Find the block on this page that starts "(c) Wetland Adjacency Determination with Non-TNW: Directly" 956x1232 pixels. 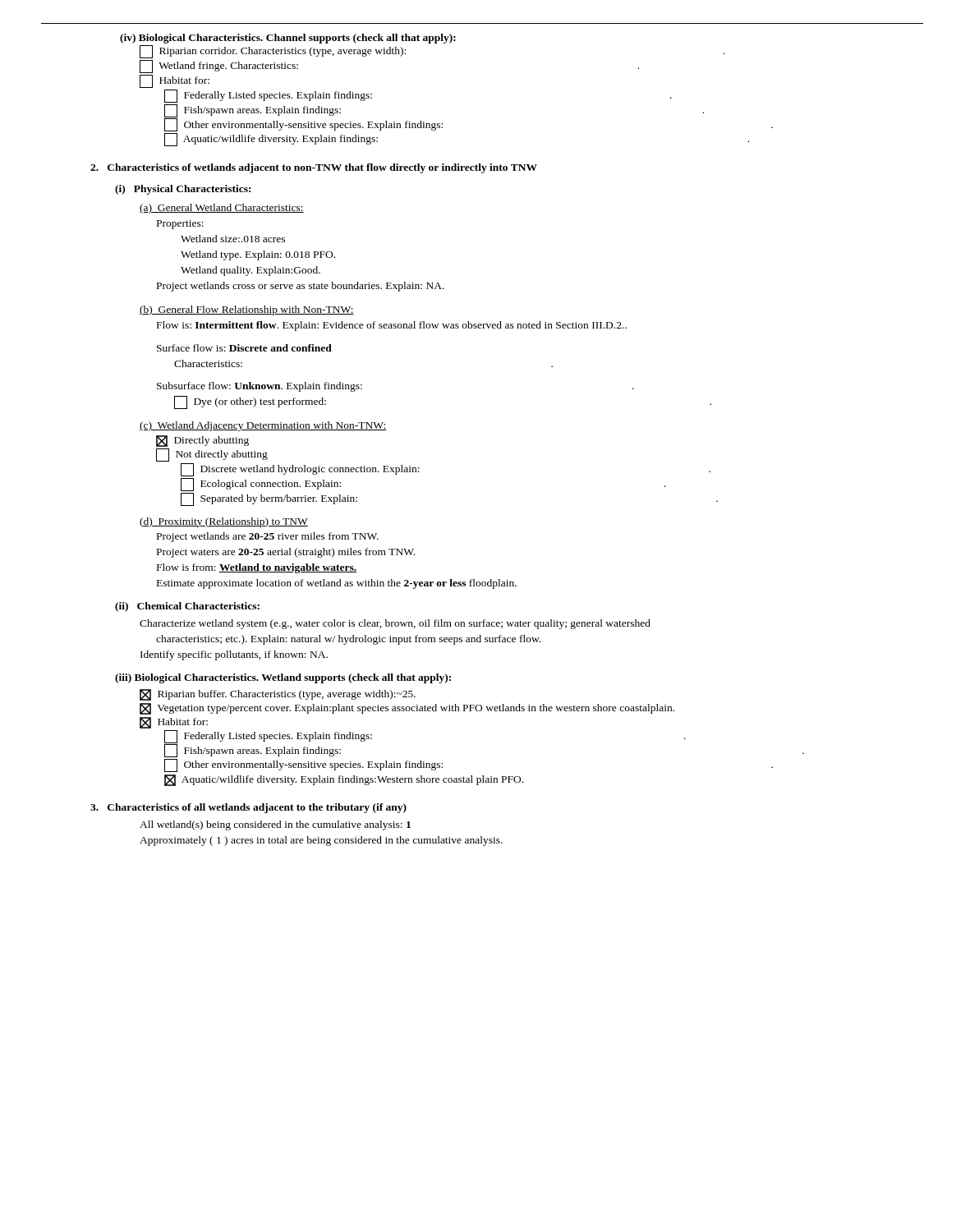(263, 426)
